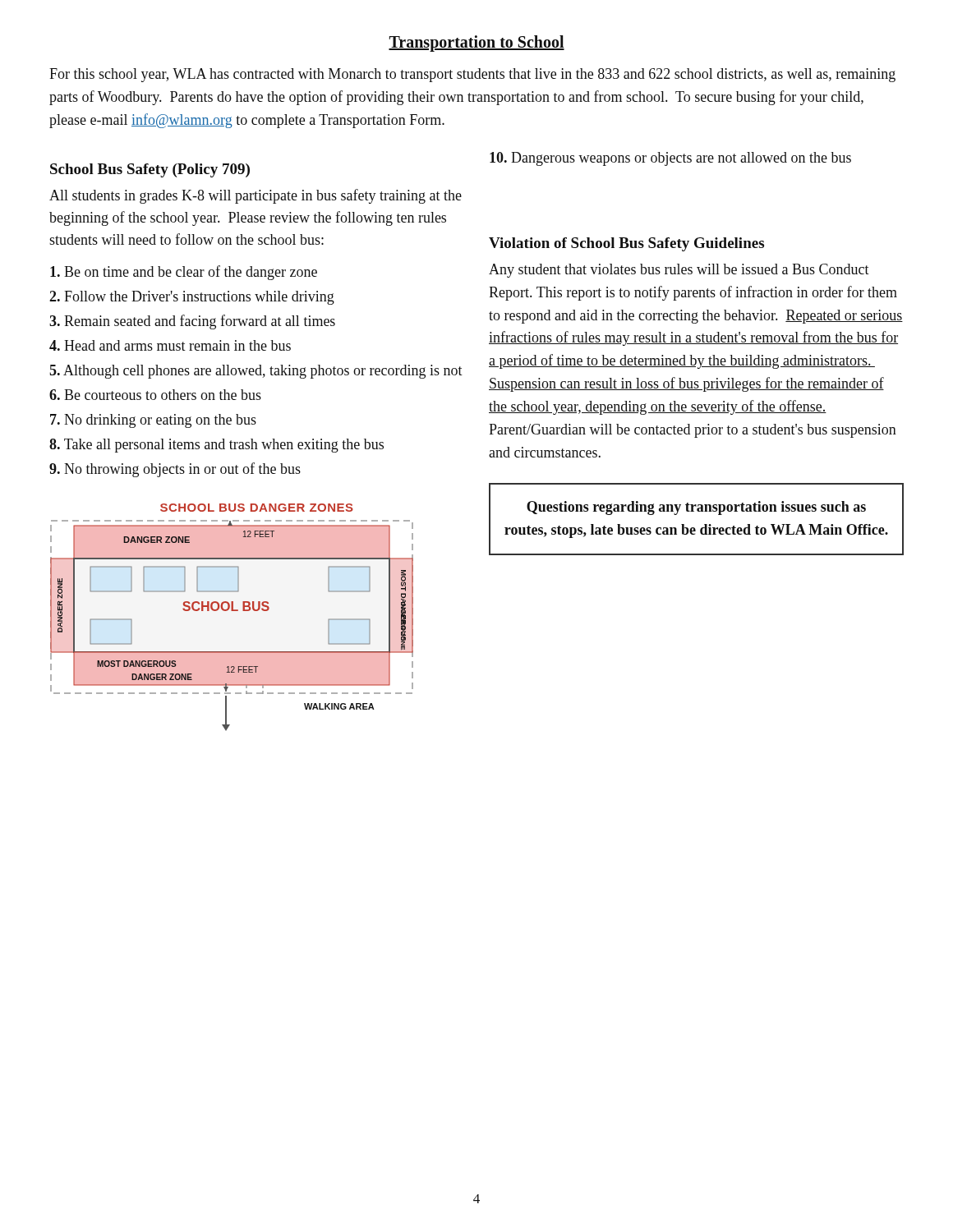Image resolution: width=953 pixels, height=1232 pixels.
Task: Select the block starting "6. Be courteous"
Action: [155, 395]
